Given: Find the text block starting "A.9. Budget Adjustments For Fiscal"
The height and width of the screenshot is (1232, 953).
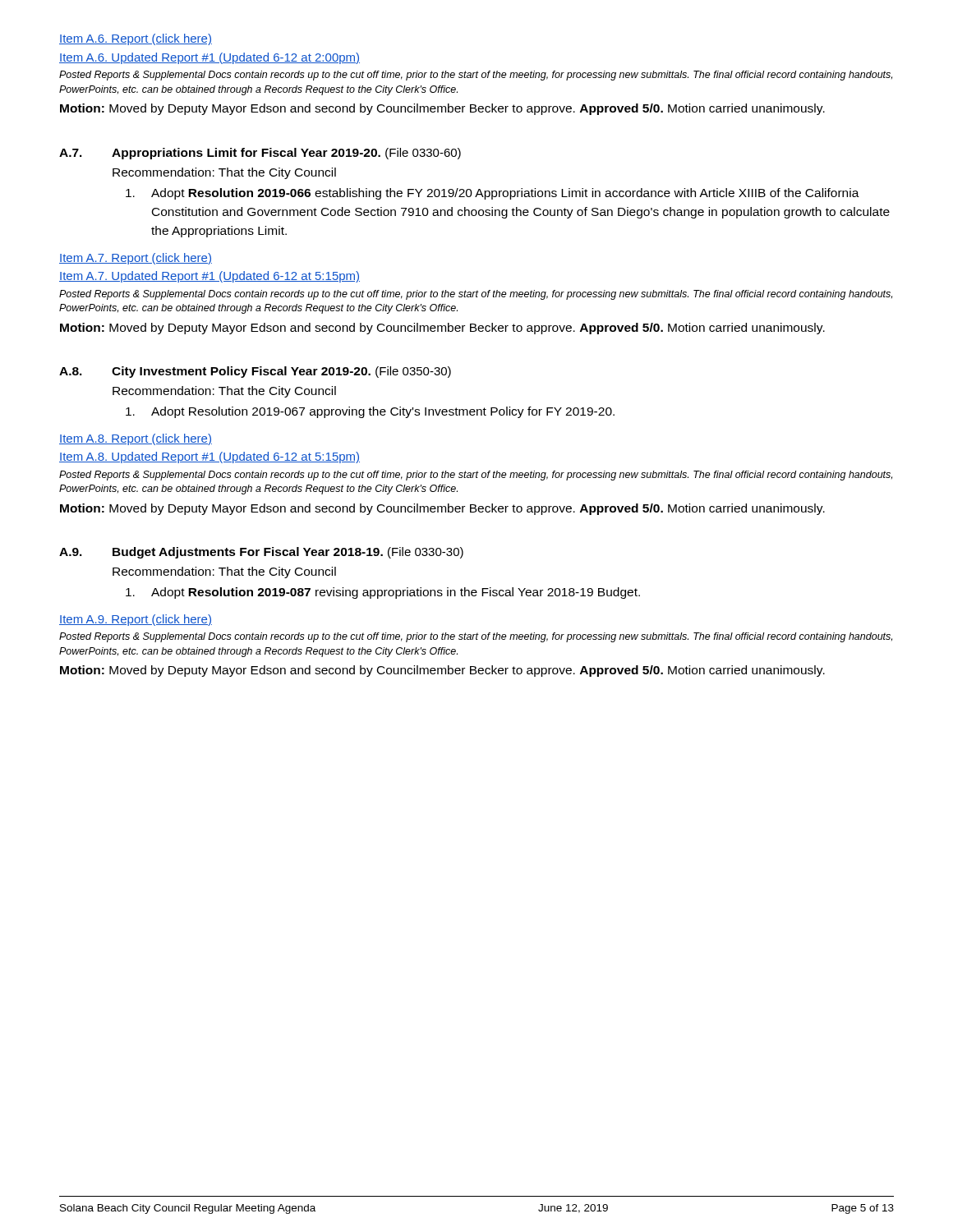Looking at the screenshot, I should (261, 552).
